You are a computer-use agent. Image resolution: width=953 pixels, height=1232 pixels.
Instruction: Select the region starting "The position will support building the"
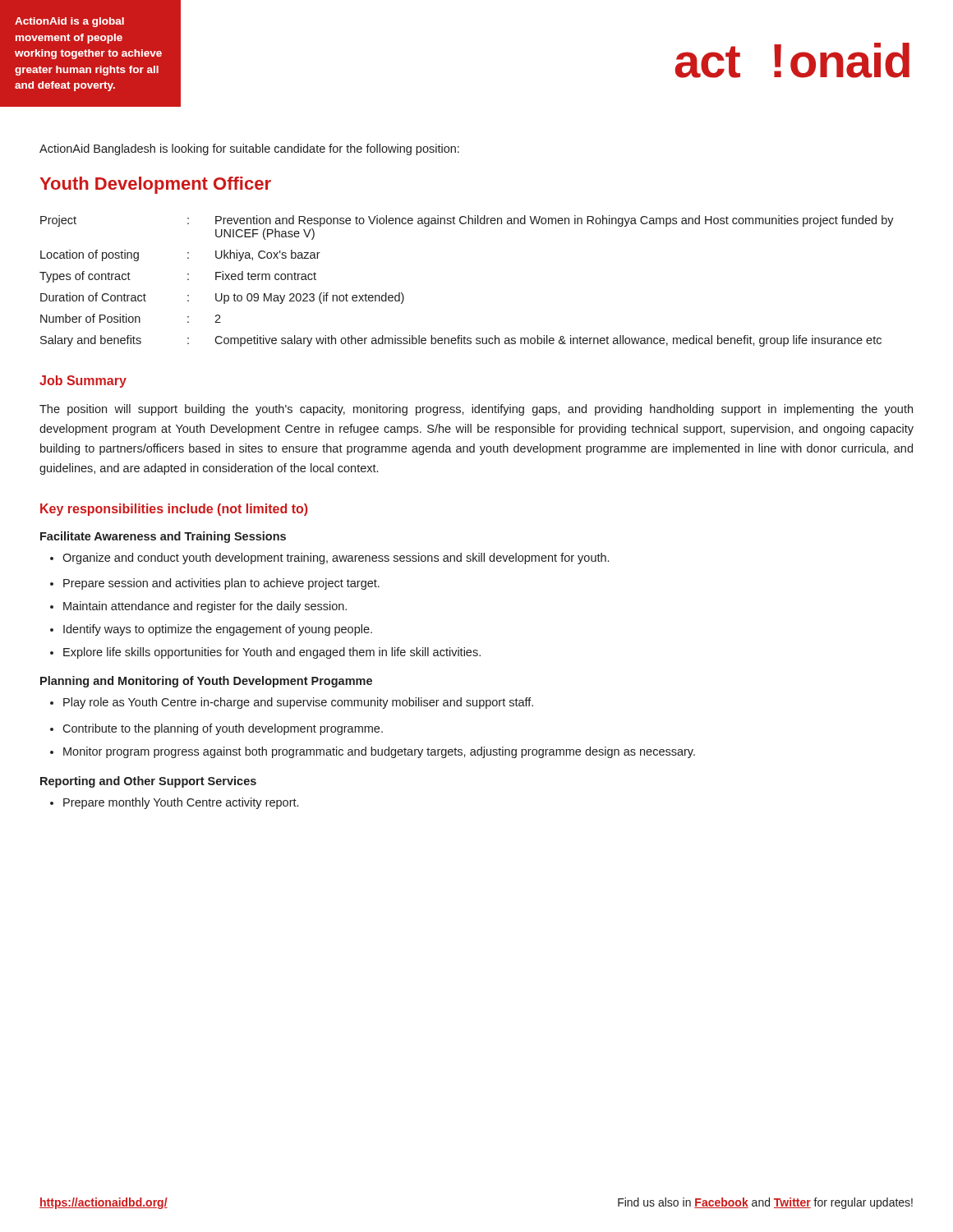click(x=476, y=439)
